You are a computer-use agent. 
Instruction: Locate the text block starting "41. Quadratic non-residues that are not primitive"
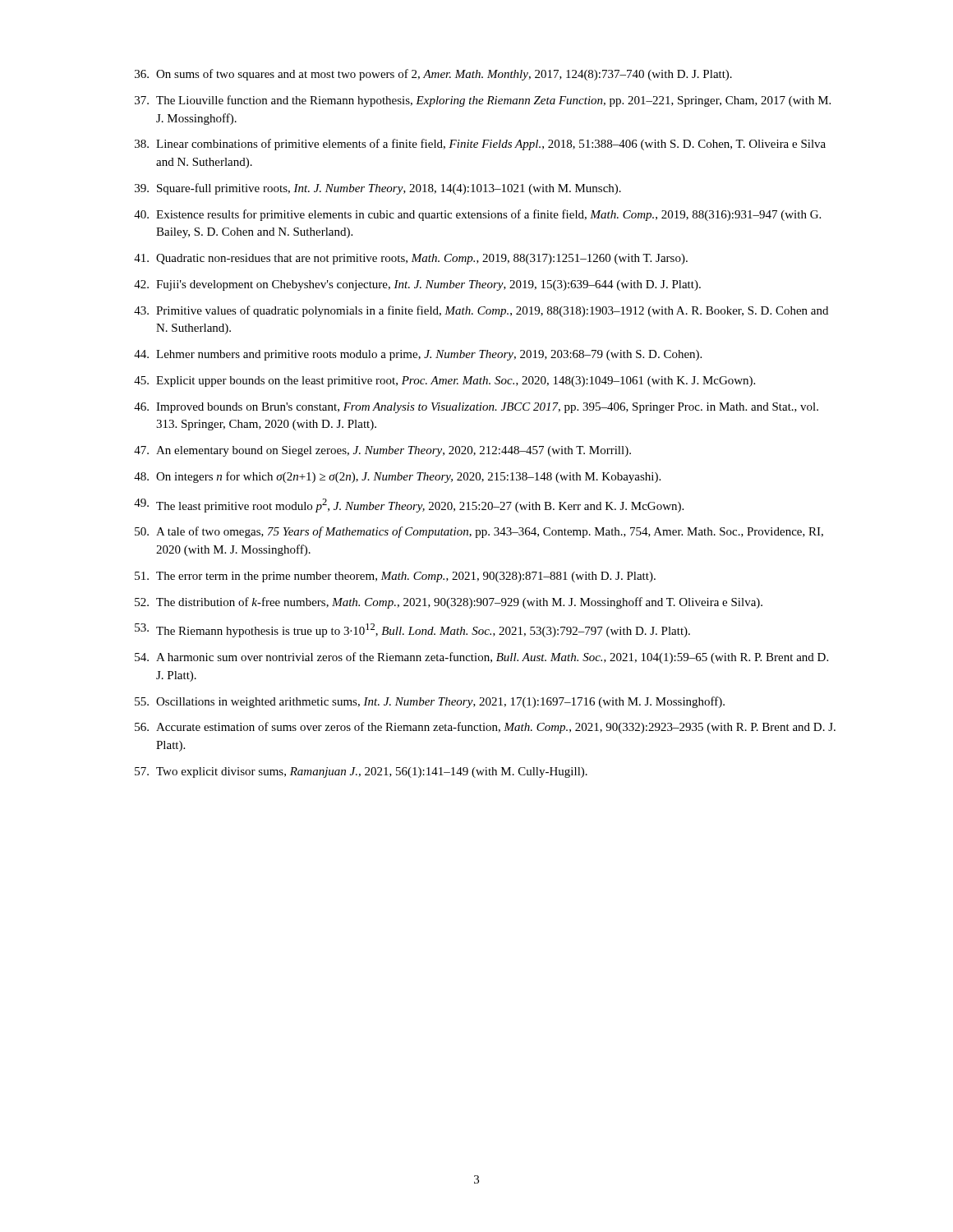pos(476,259)
